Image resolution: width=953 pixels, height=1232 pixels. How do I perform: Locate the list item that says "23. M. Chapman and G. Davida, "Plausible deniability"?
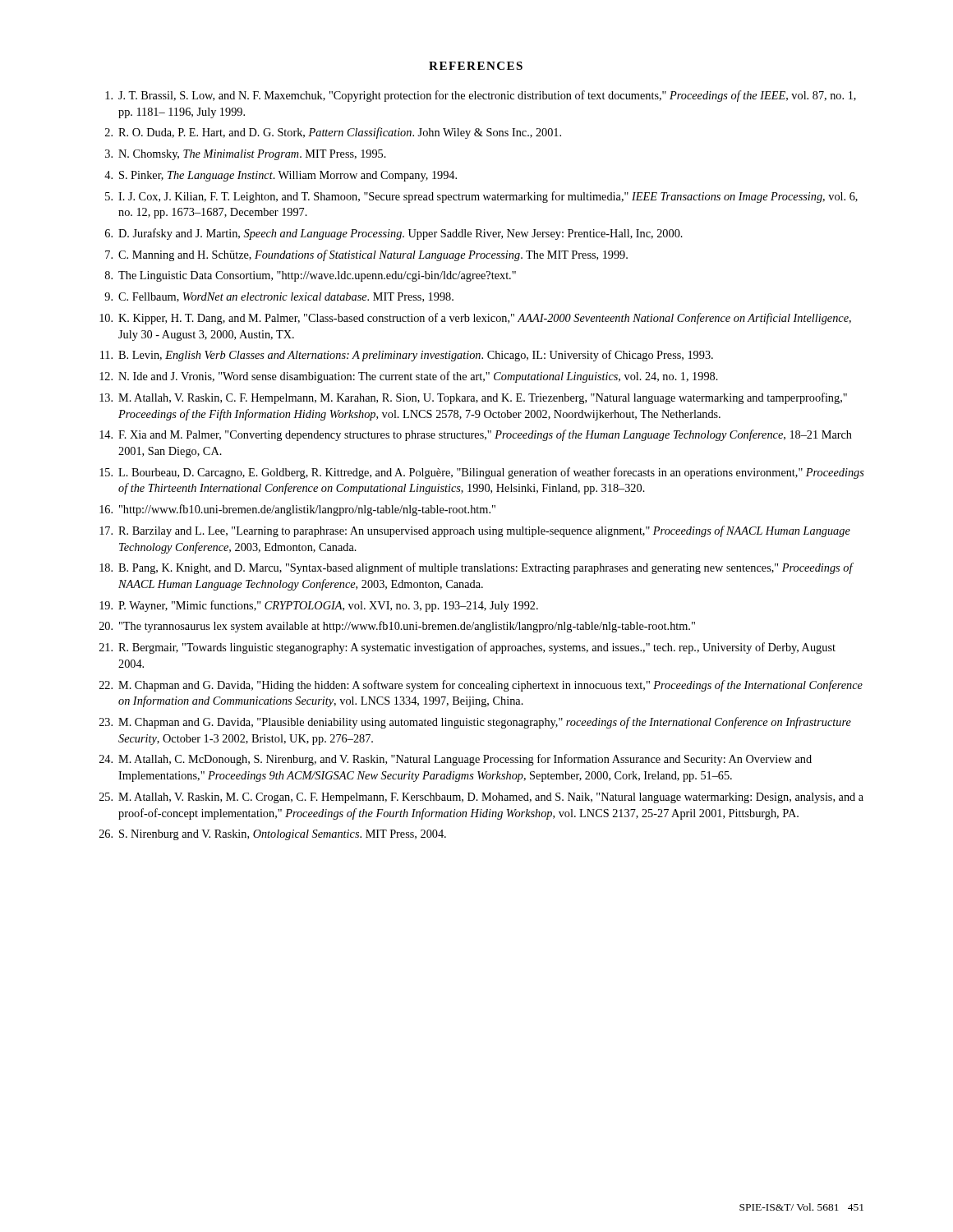click(476, 731)
